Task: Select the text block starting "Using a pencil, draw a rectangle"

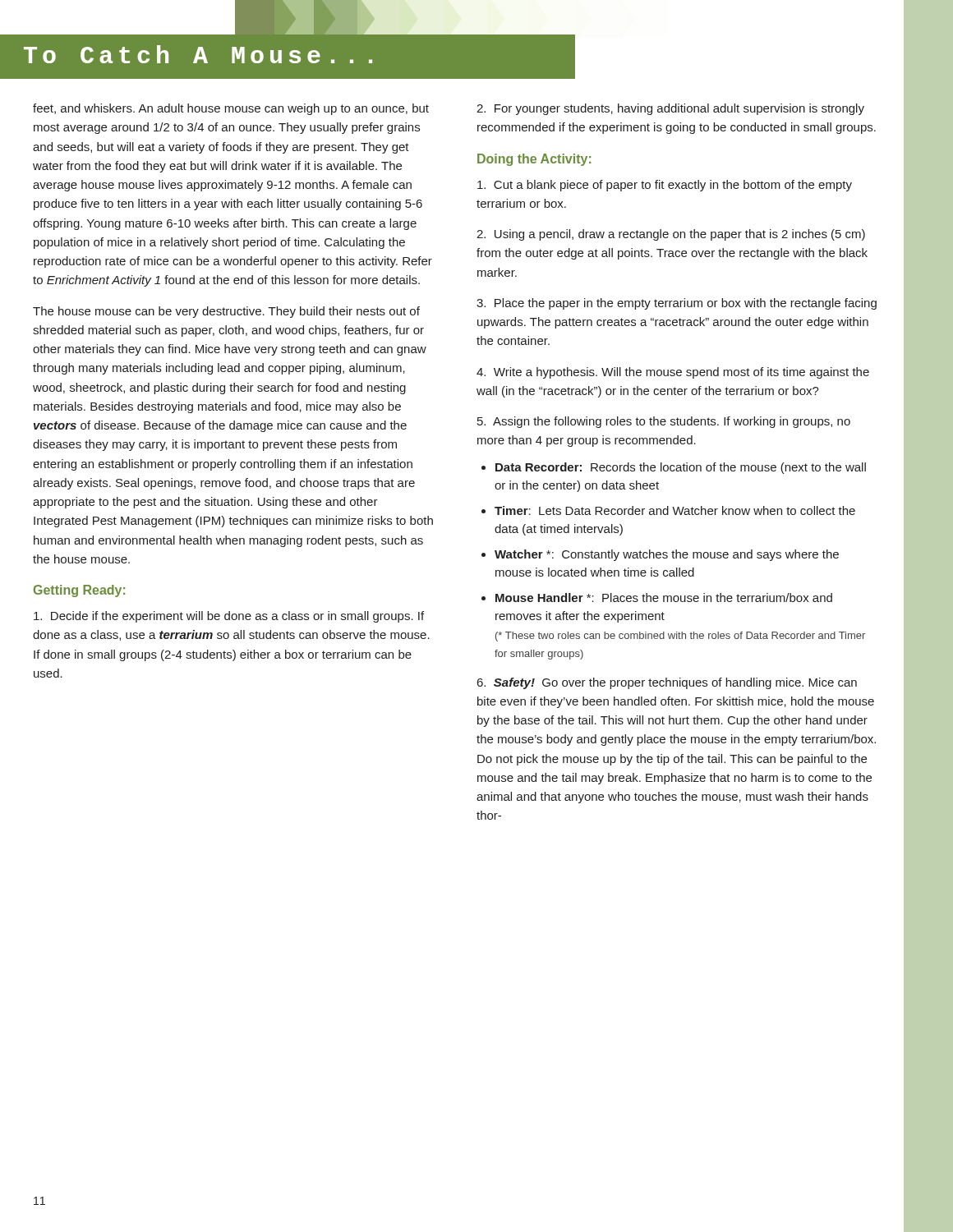Action: point(672,253)
